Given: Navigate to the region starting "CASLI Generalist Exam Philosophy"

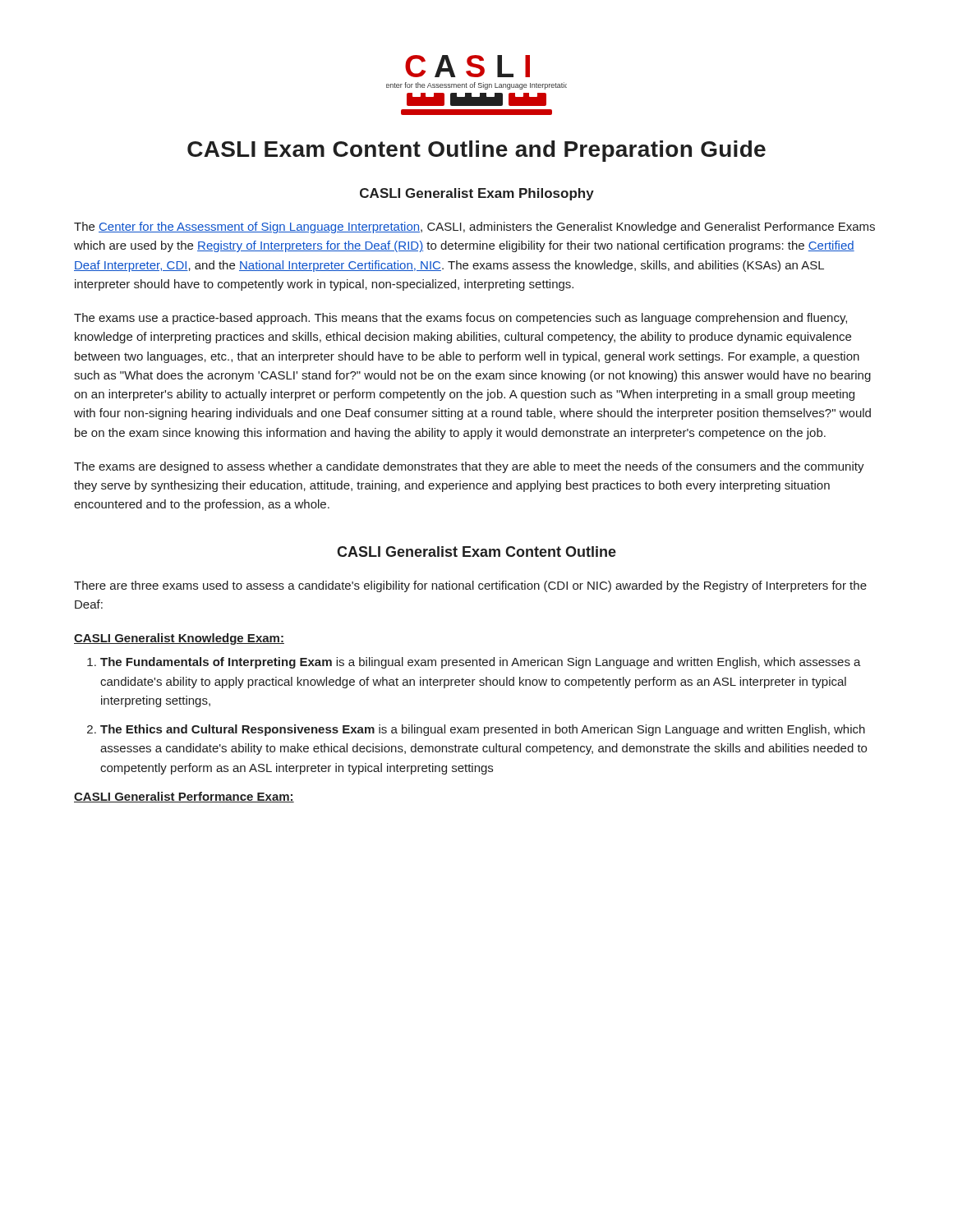Looking at the screenshot, I should 476,193.
